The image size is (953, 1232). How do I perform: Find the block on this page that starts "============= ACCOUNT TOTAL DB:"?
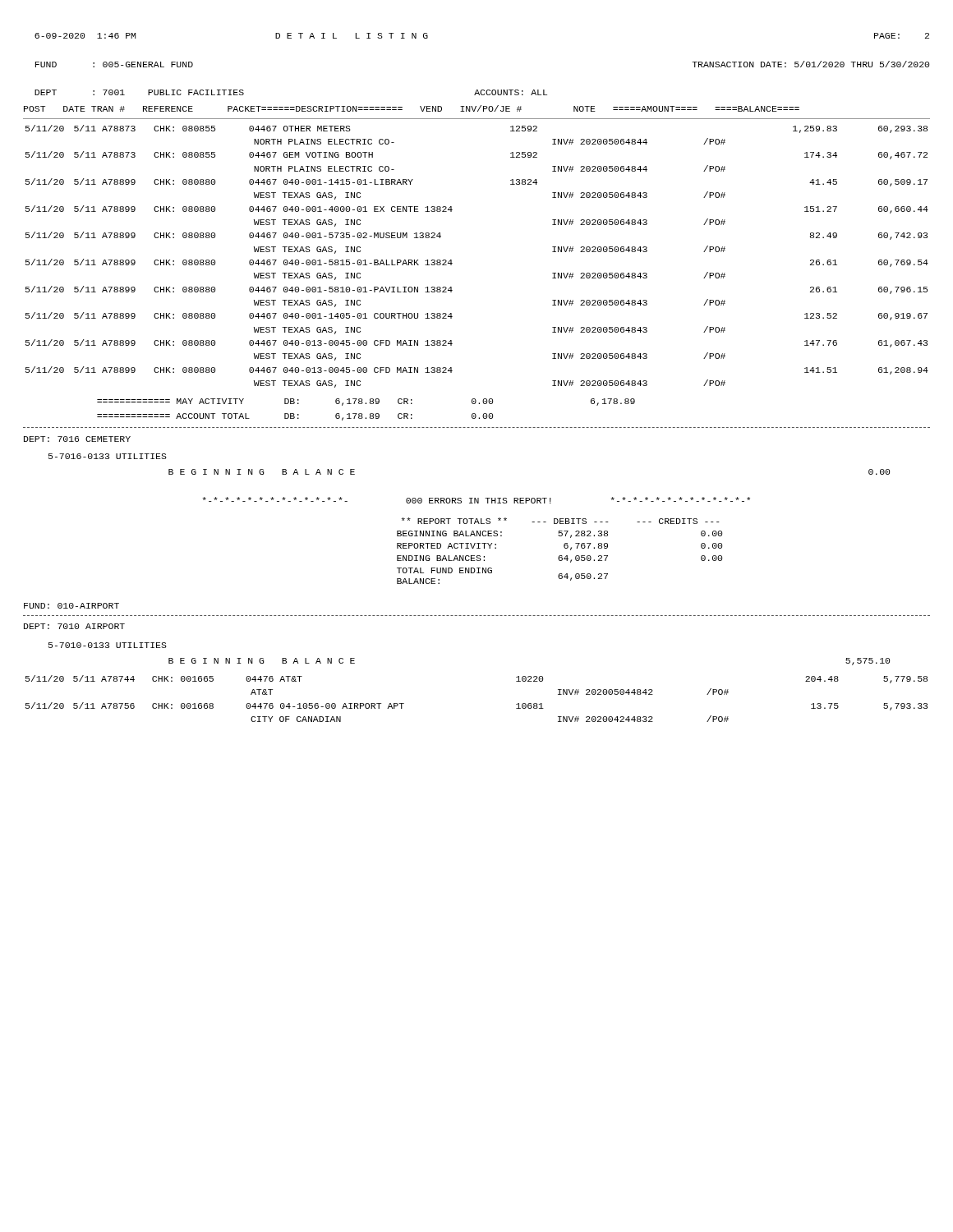pyautogui.click(x=258, y=416)
